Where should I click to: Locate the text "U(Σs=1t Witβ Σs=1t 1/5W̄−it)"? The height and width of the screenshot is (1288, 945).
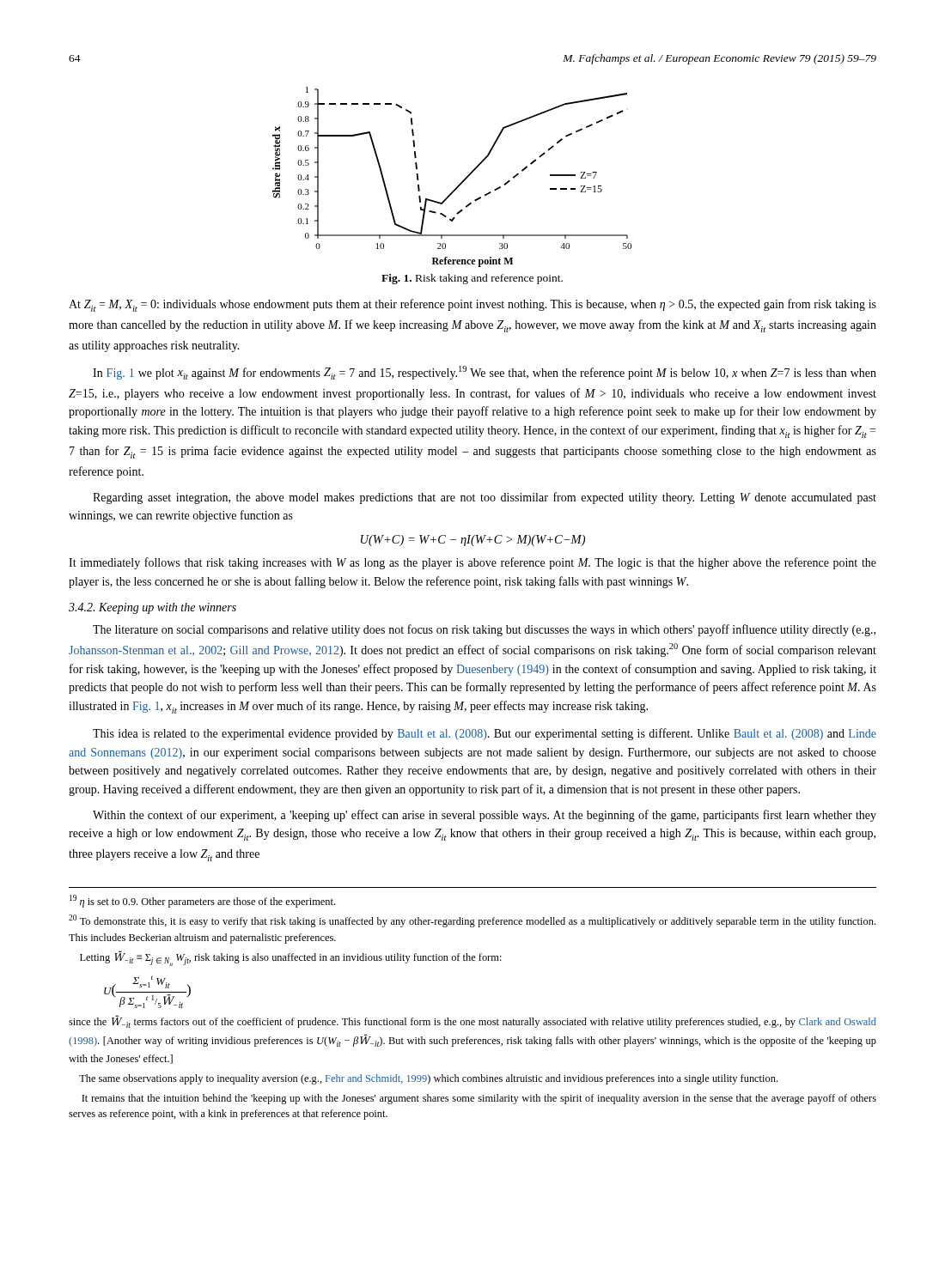(x=147, y=992)
